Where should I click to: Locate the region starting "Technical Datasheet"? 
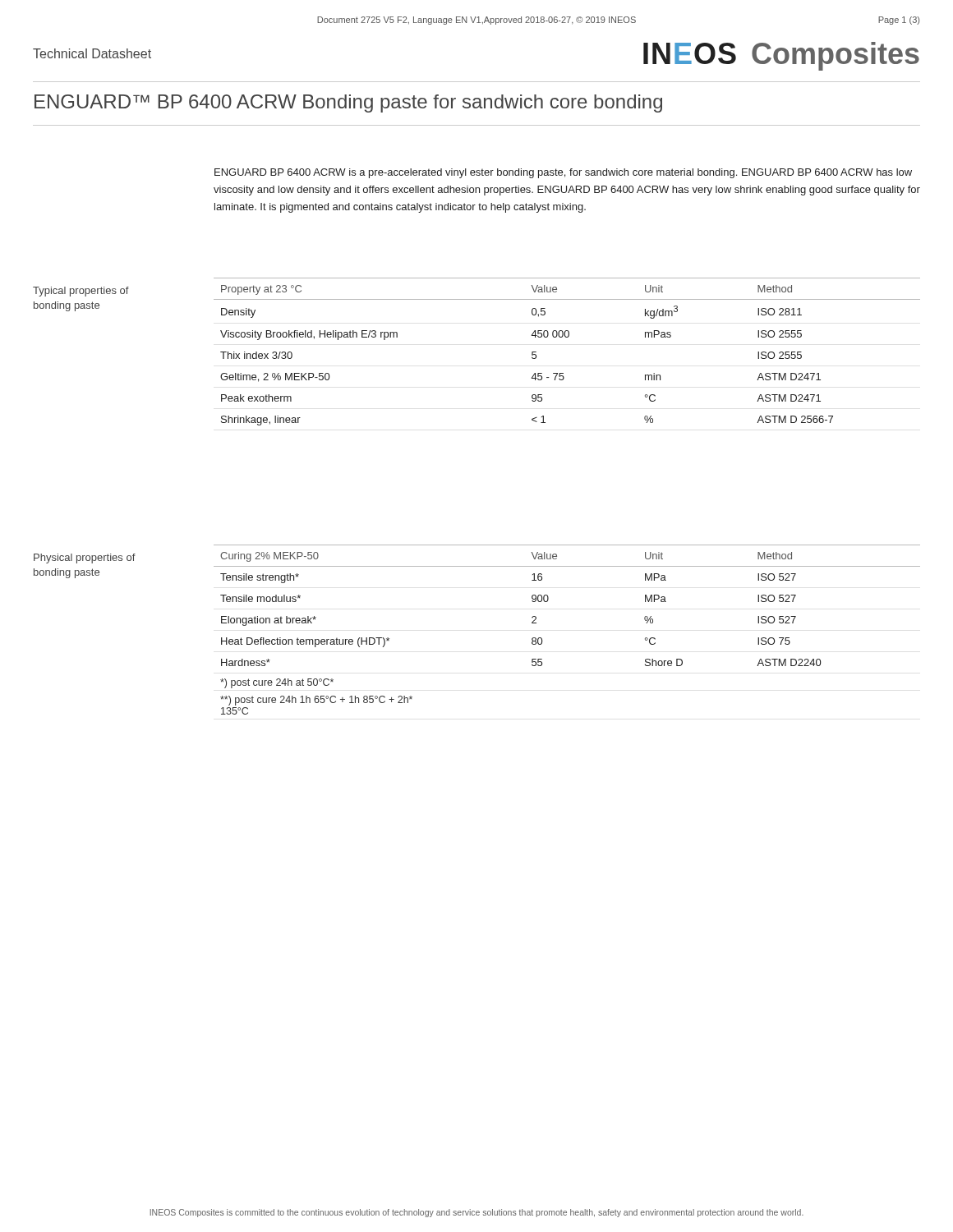pyautogui.click(x=92, y=54)
